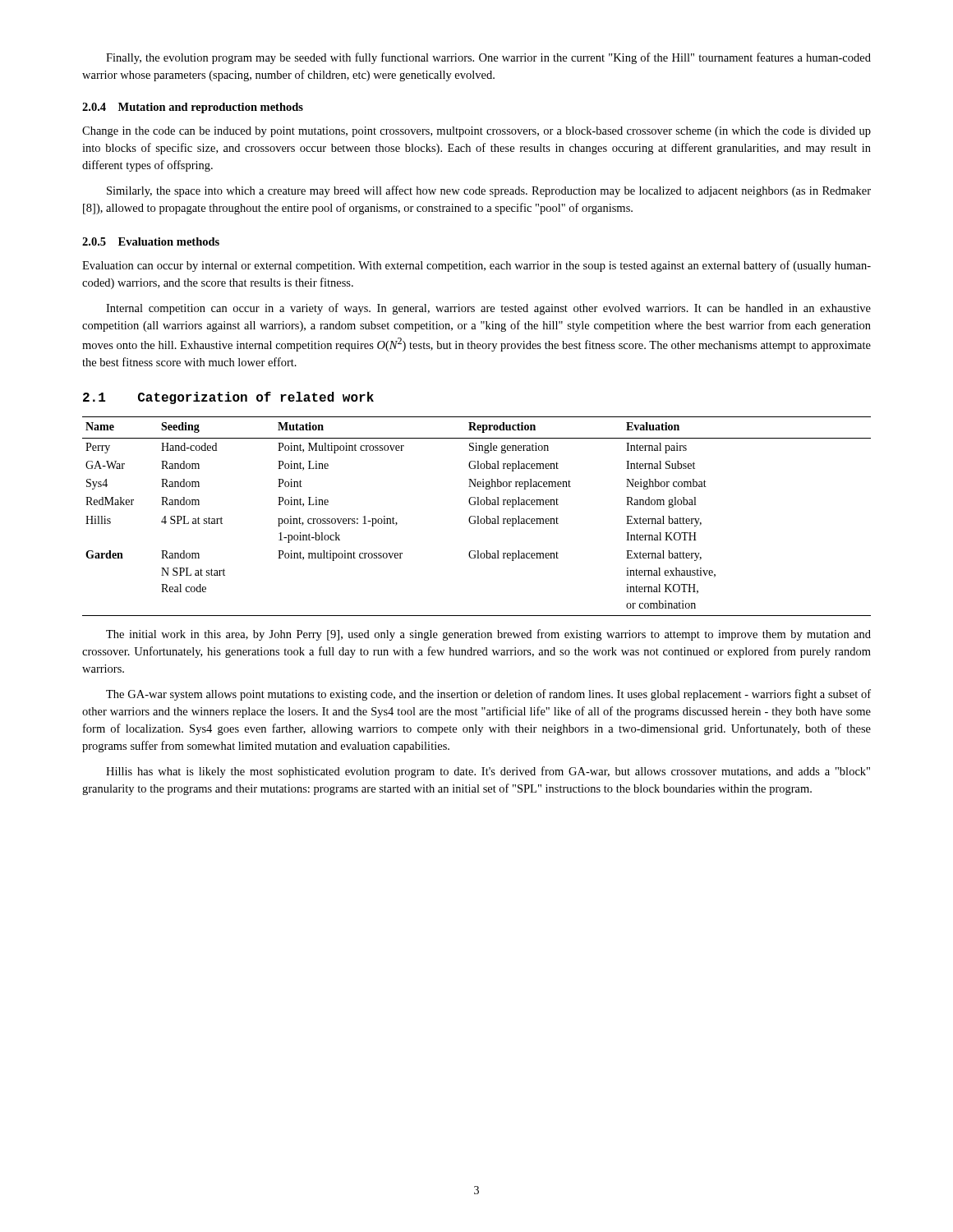
Task: Click on the text block that reads "Internal competition can occur in a"
Action: (x=476, y=336)
